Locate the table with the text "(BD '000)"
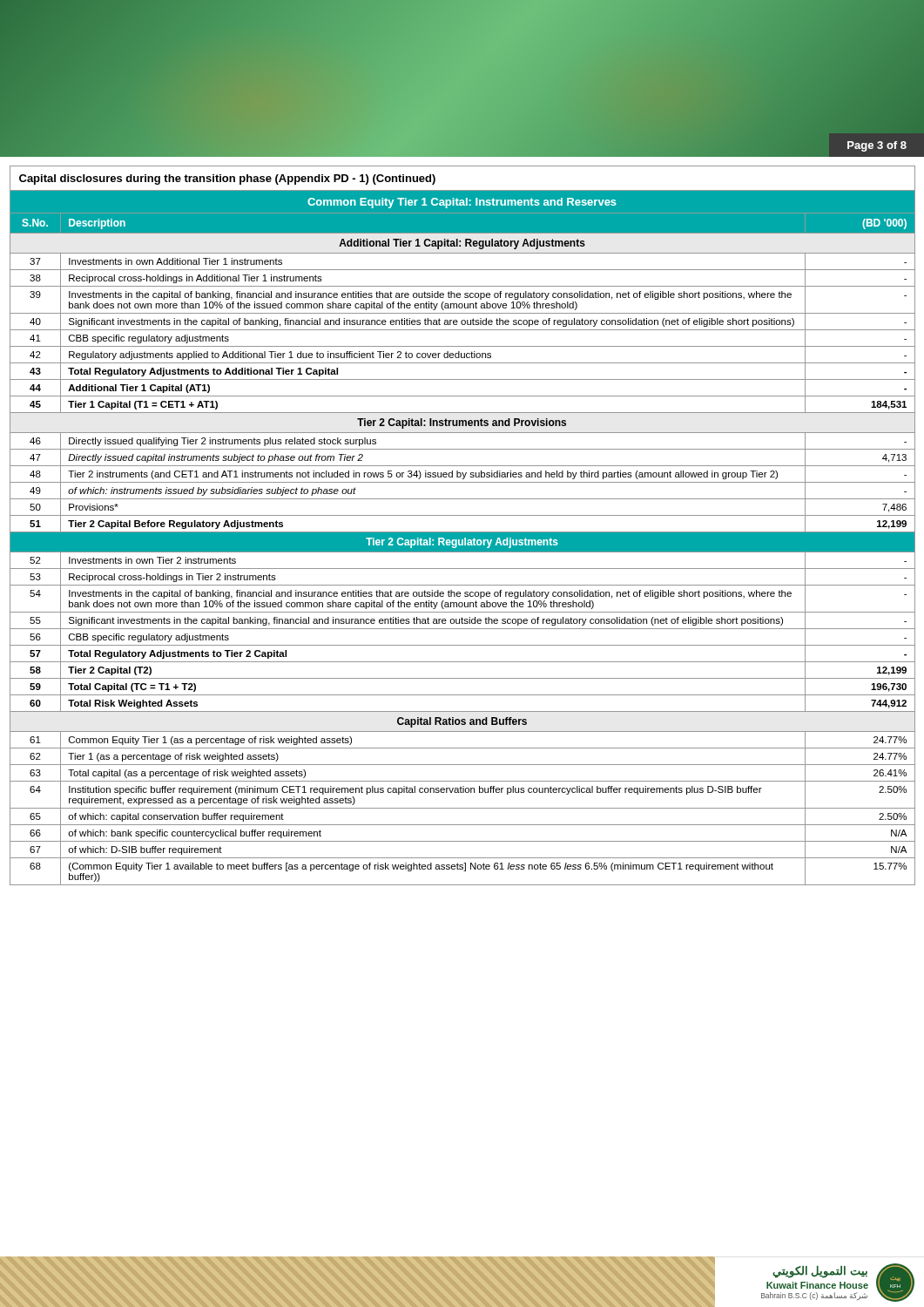 [462, 525]
